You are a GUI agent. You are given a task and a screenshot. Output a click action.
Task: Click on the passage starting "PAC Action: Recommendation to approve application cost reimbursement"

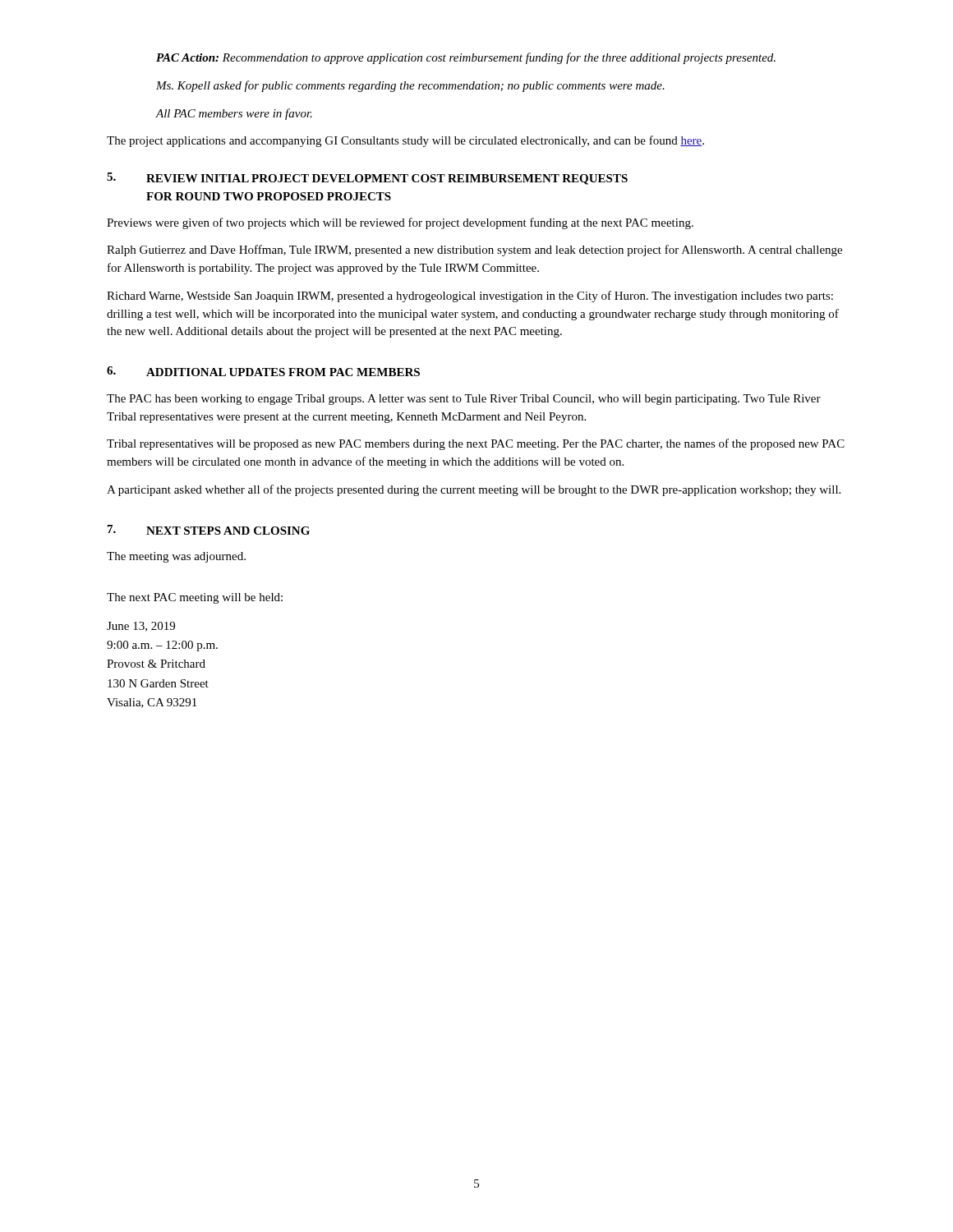(x=501, y=86)
